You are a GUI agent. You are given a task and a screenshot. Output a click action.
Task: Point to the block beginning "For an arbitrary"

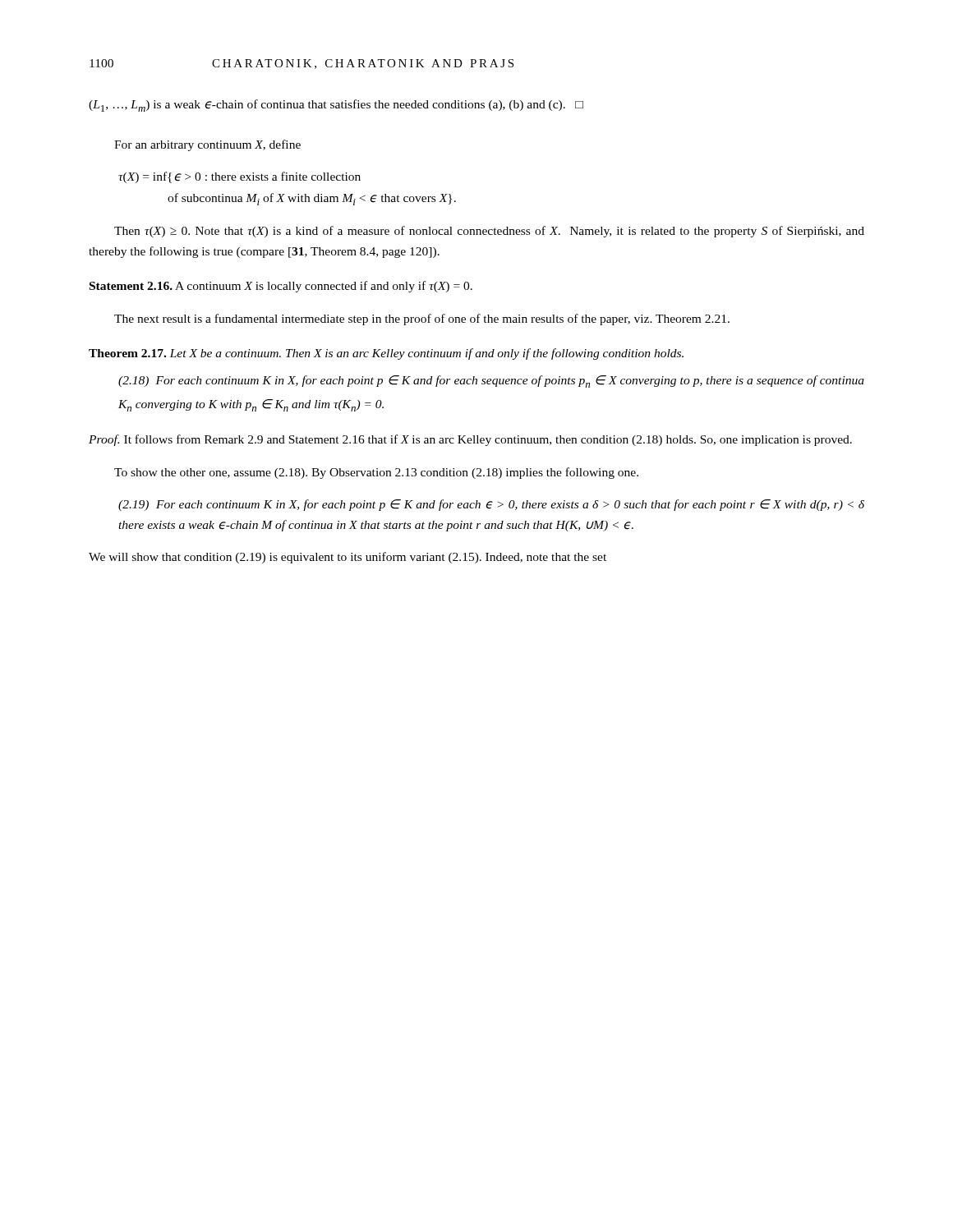[208, 144]
